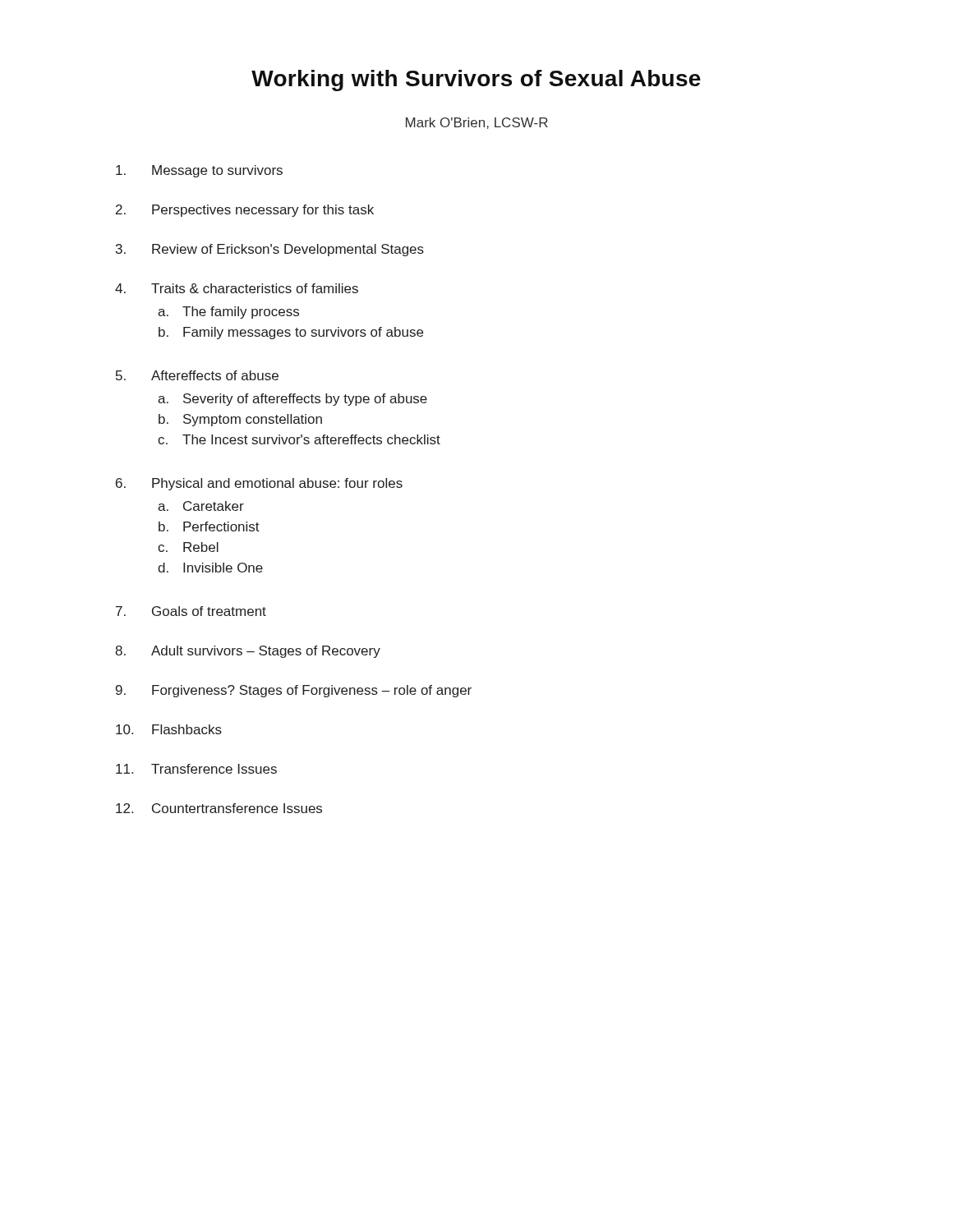This screenshot has height=1232, width=953.
Task: Find "12. Countertransference Issues" on this page
Action: (x=219, y=808)
